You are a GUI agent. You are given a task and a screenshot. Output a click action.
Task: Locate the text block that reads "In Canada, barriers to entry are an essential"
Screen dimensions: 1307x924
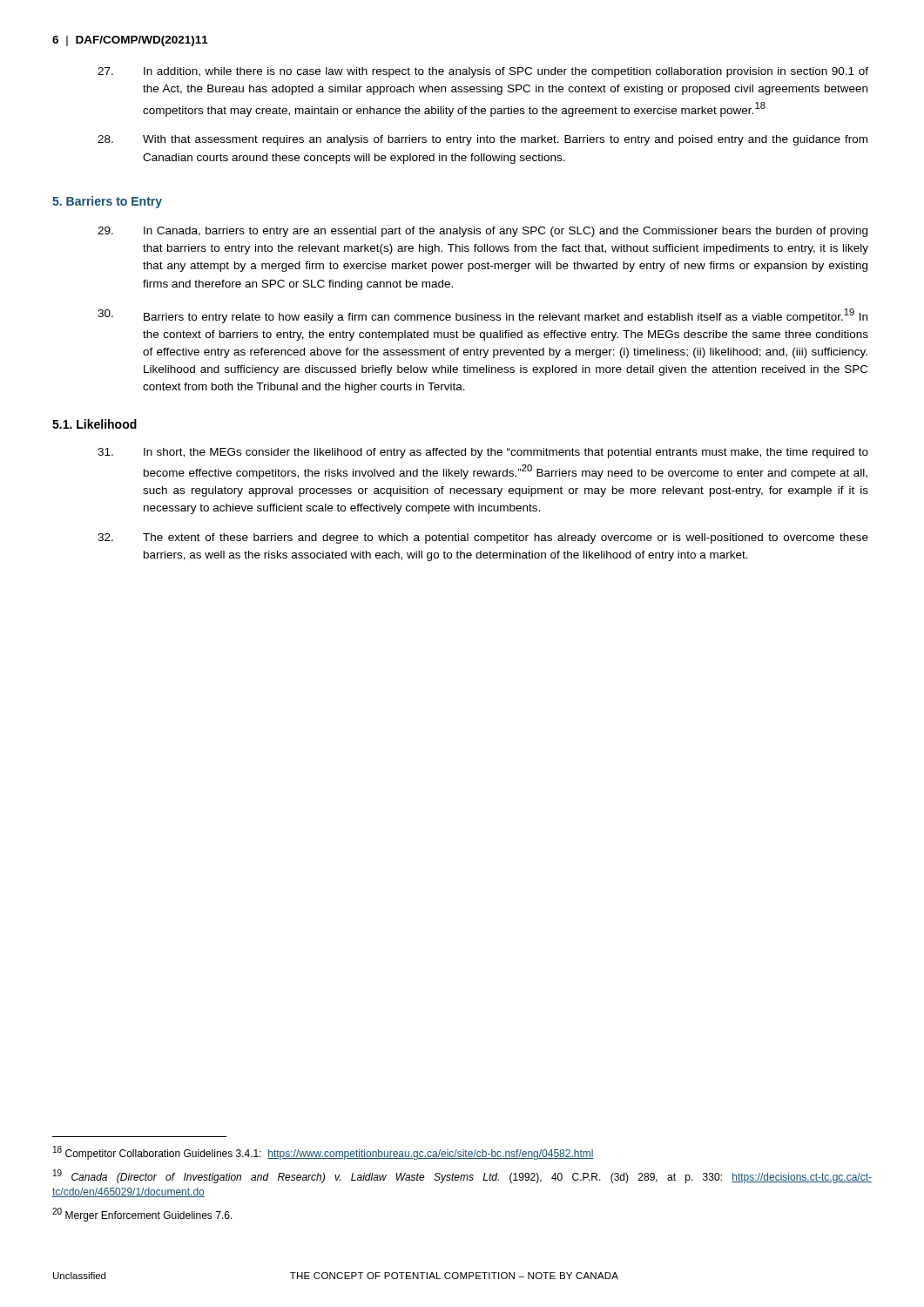point(483,257)
